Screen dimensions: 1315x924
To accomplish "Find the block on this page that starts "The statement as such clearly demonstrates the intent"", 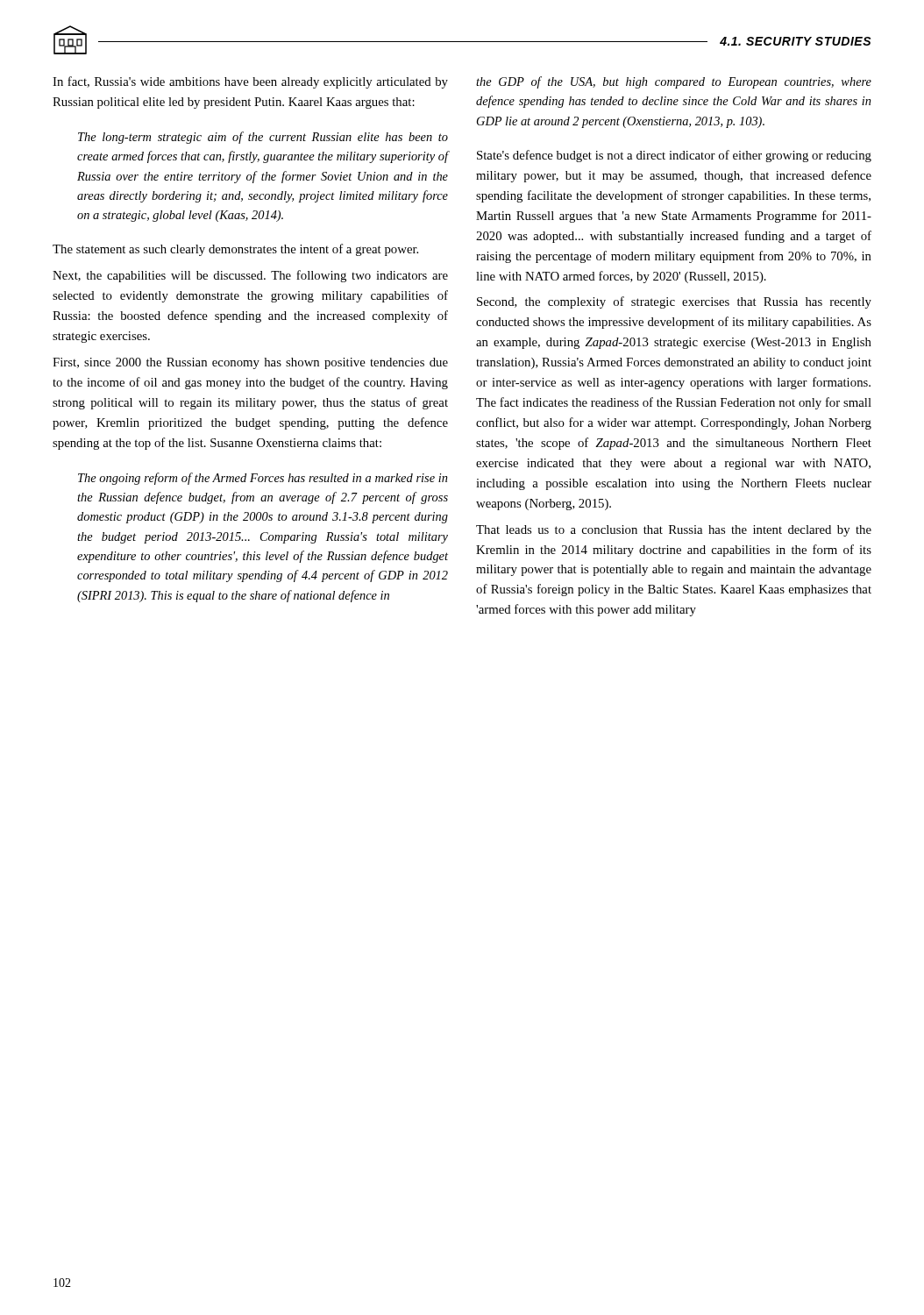I will click(x=250, y=250).
